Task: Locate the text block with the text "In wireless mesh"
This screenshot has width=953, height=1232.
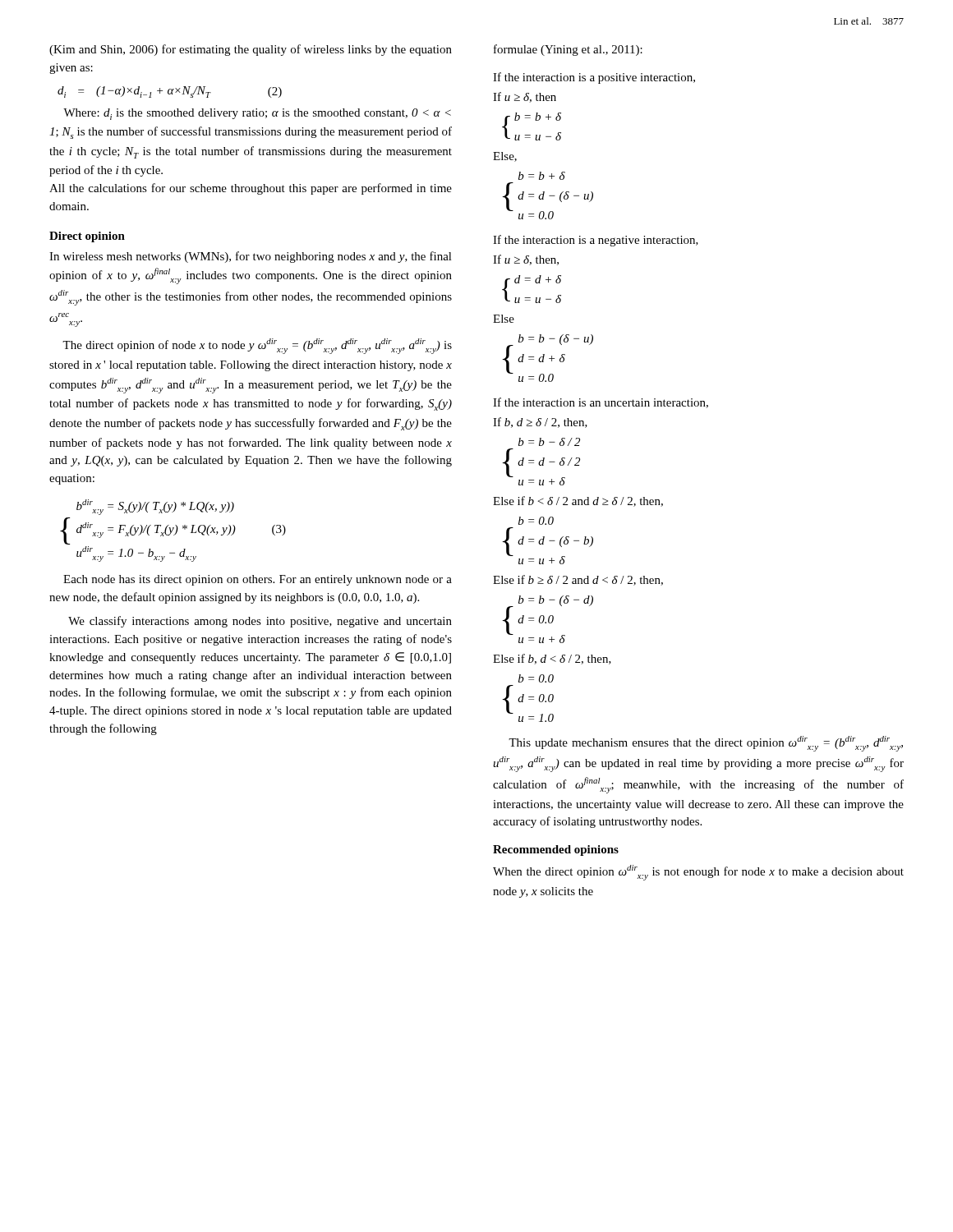Action: pyautogui.click(x=251, y=288)
